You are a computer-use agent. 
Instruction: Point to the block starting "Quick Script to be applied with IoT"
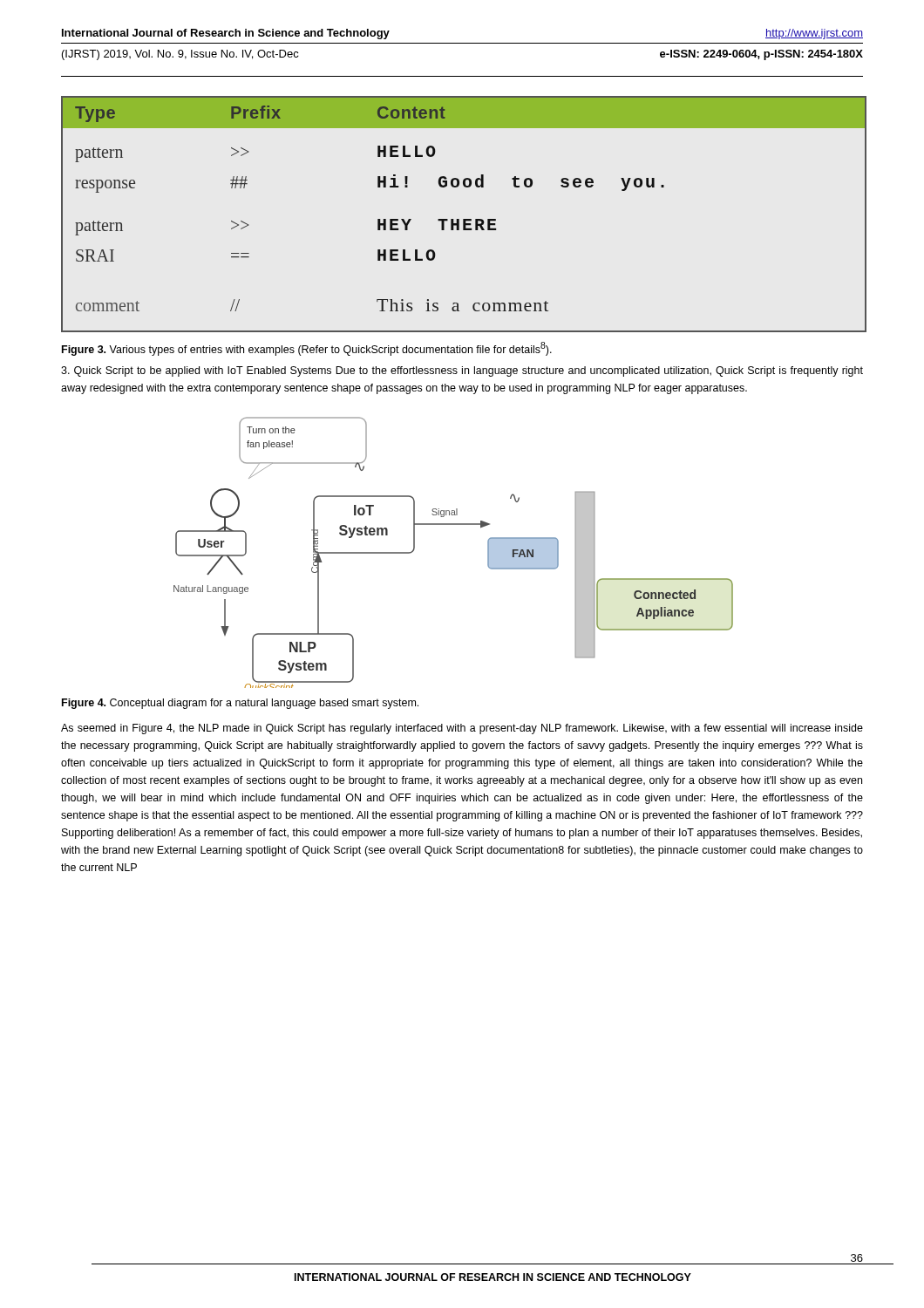pos(462,379)
